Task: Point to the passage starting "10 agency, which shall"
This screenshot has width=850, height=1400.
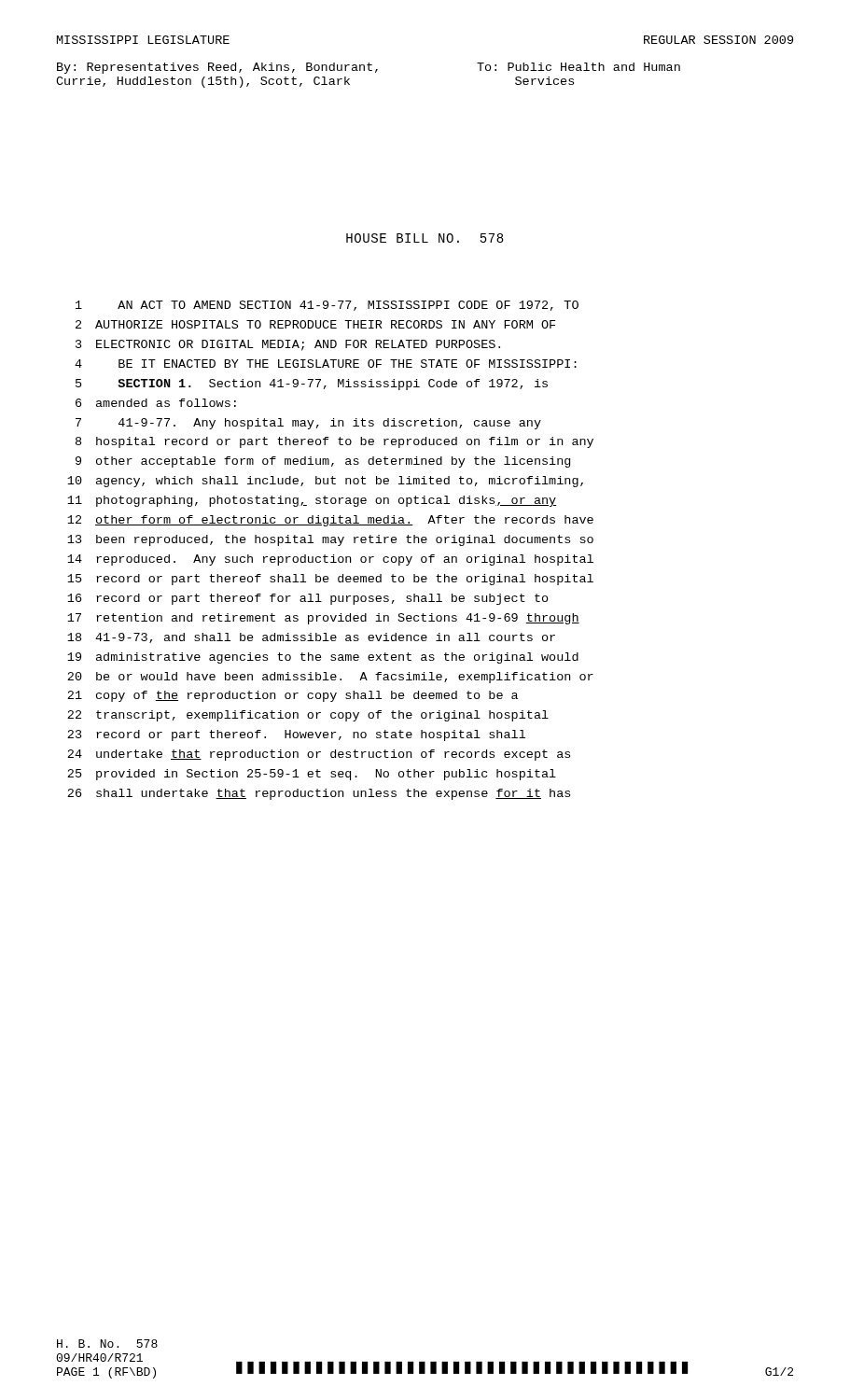Action: pos(425,482)
